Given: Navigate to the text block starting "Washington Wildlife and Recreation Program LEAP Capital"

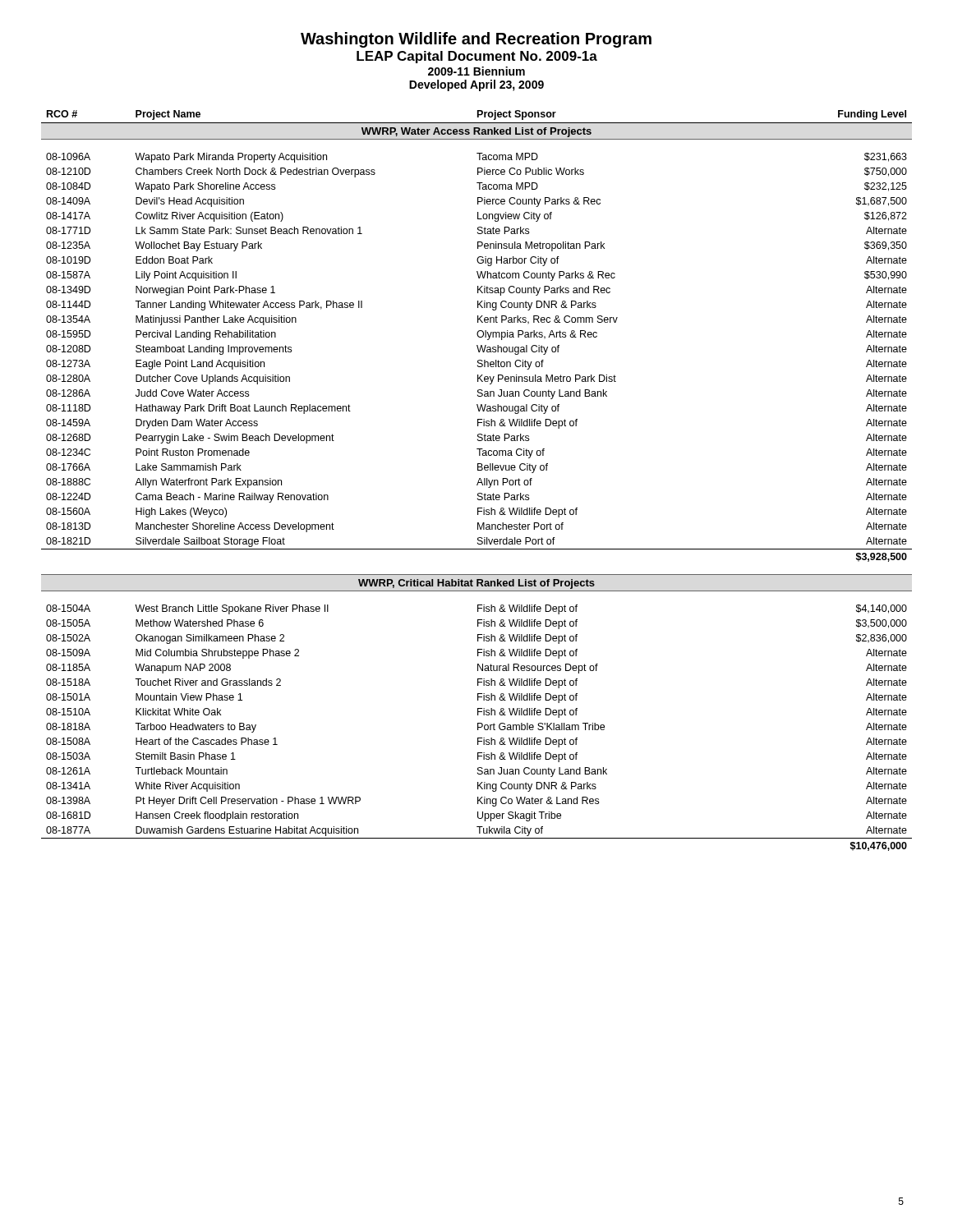Looking at the screenshot, I should pyautogui.click(x=476, y=60).
